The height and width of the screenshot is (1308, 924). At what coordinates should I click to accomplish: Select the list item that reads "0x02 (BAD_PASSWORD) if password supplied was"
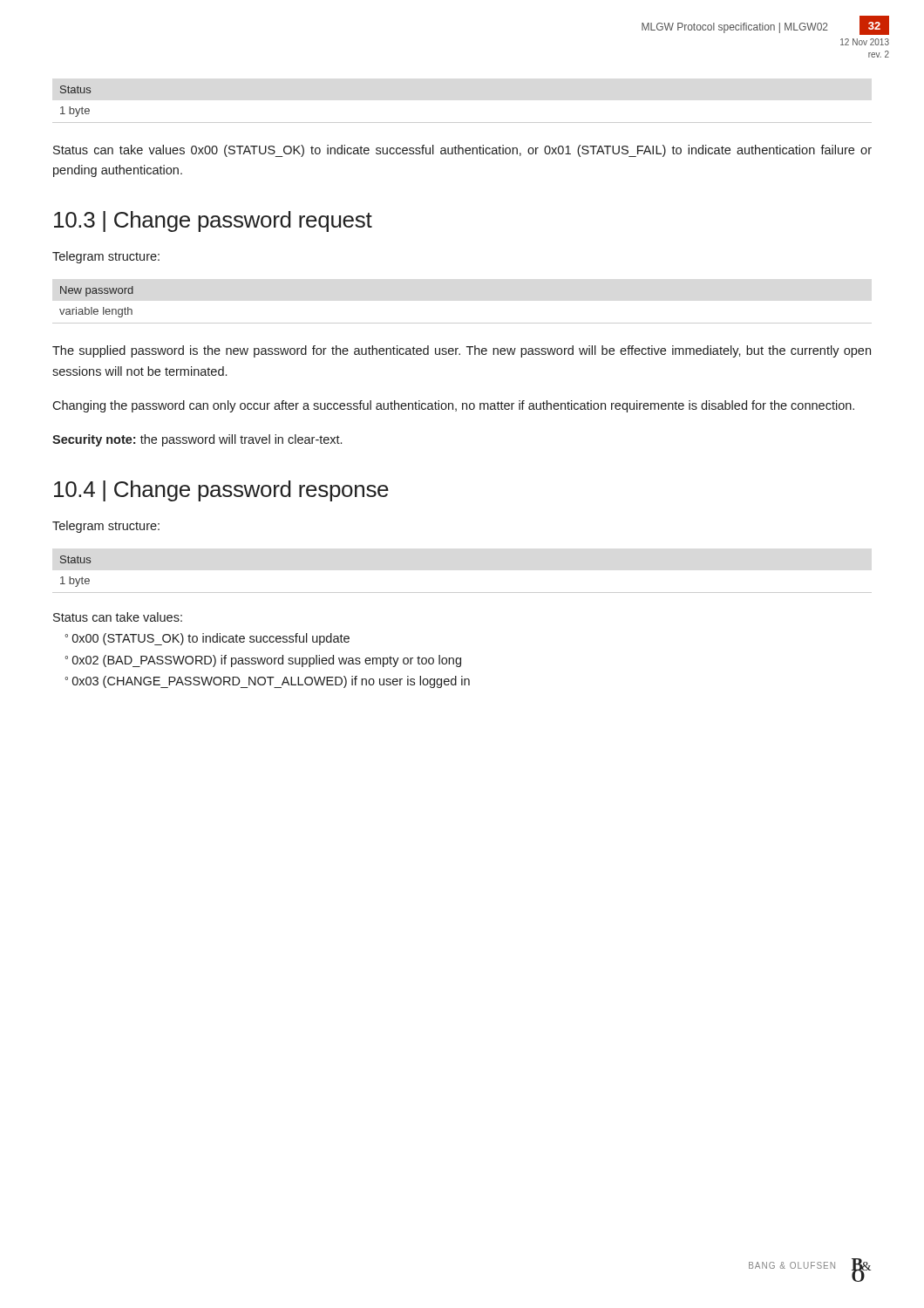(x=267, y=660)
